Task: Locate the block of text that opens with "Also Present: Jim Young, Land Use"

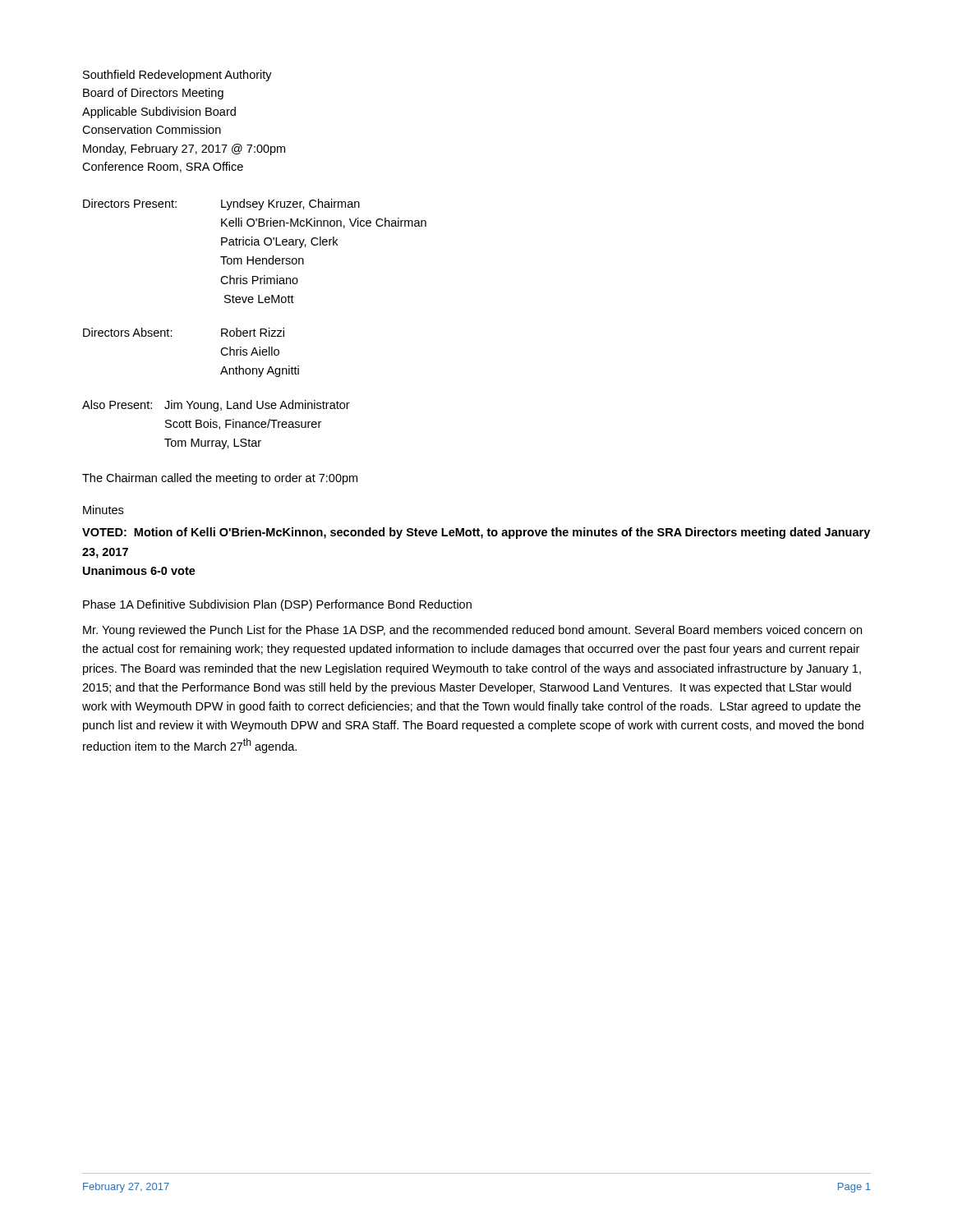Action: point(216,406)
